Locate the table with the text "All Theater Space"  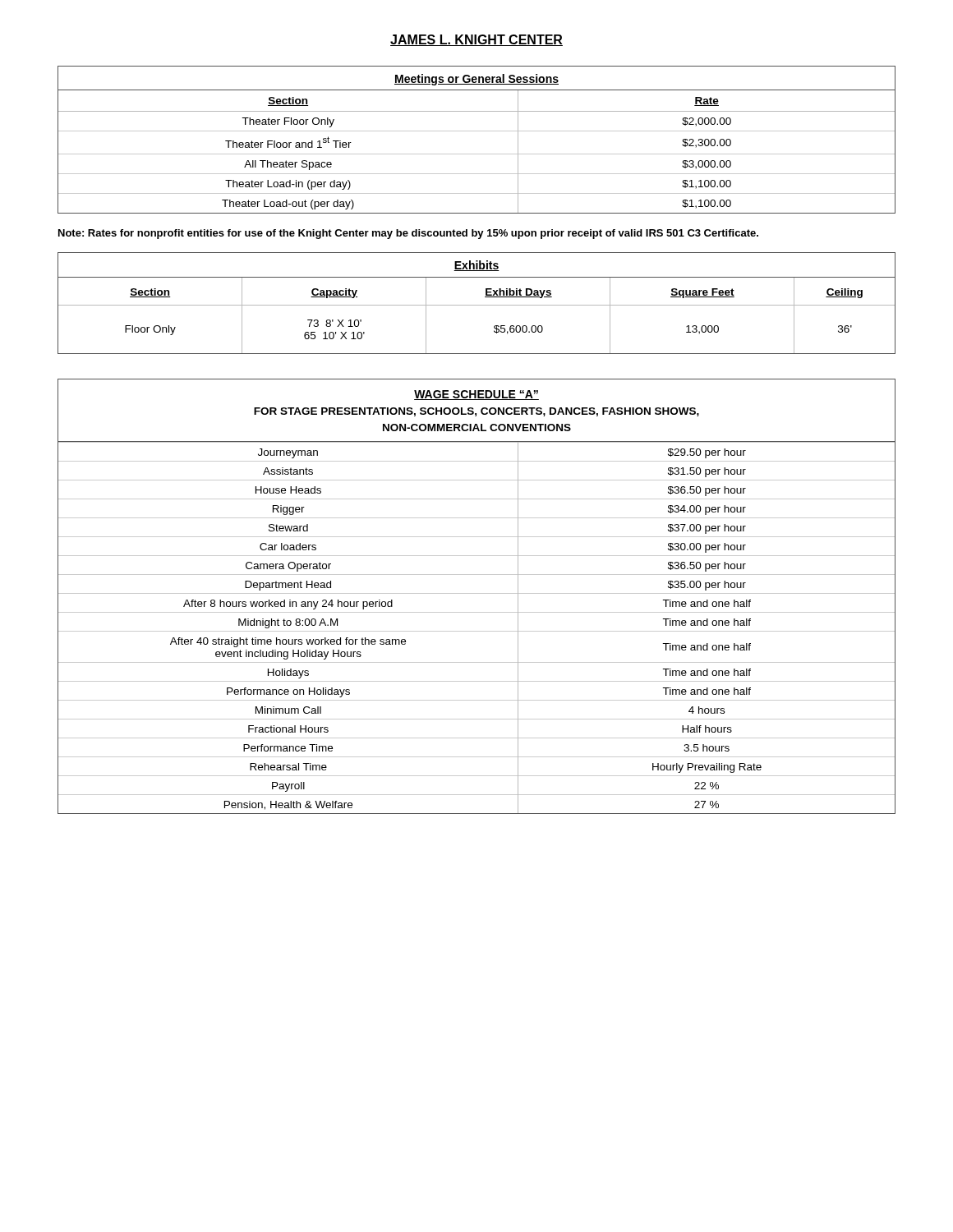[x=476, y=139]
